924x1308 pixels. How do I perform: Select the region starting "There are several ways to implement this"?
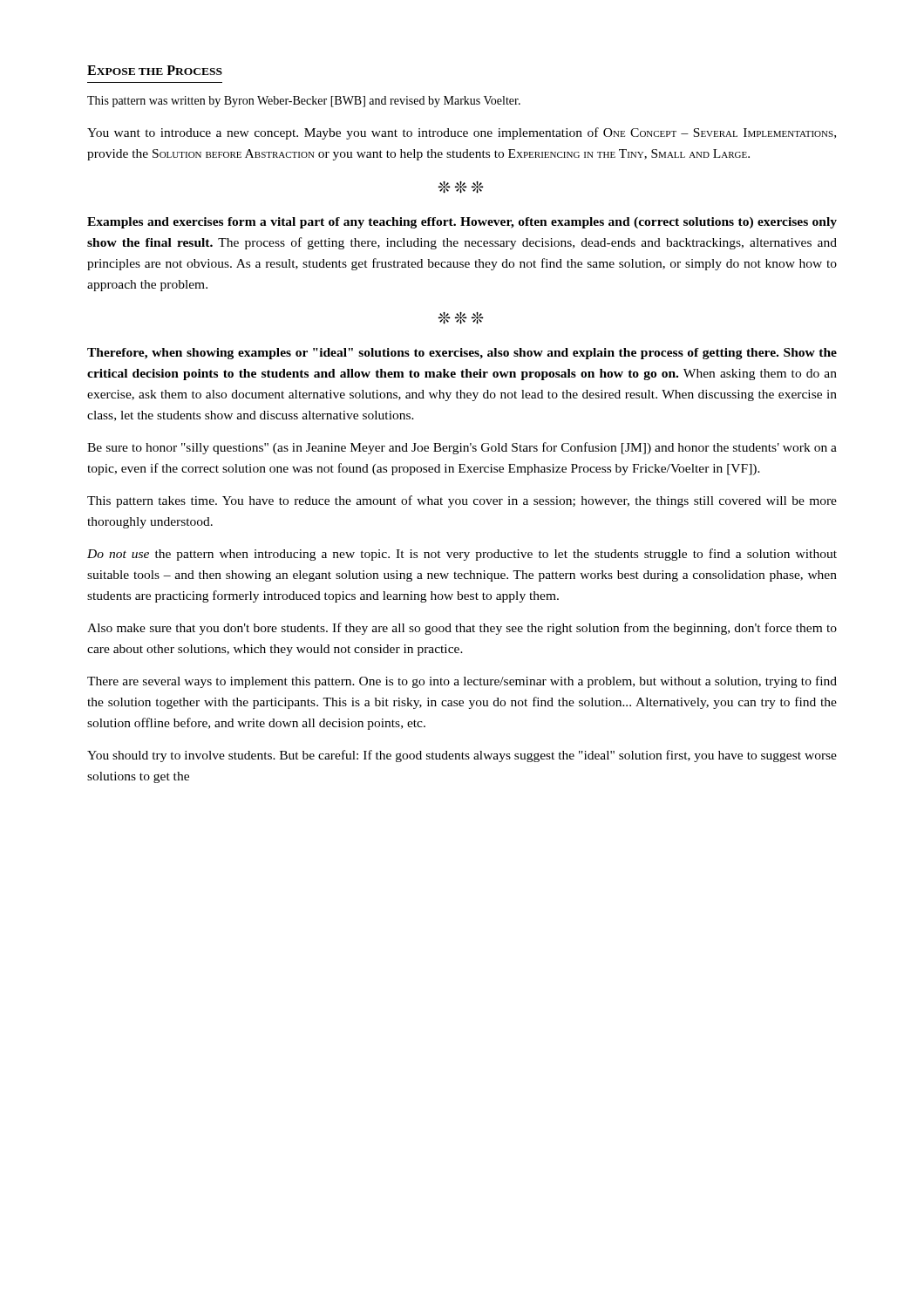click(462, 702)
